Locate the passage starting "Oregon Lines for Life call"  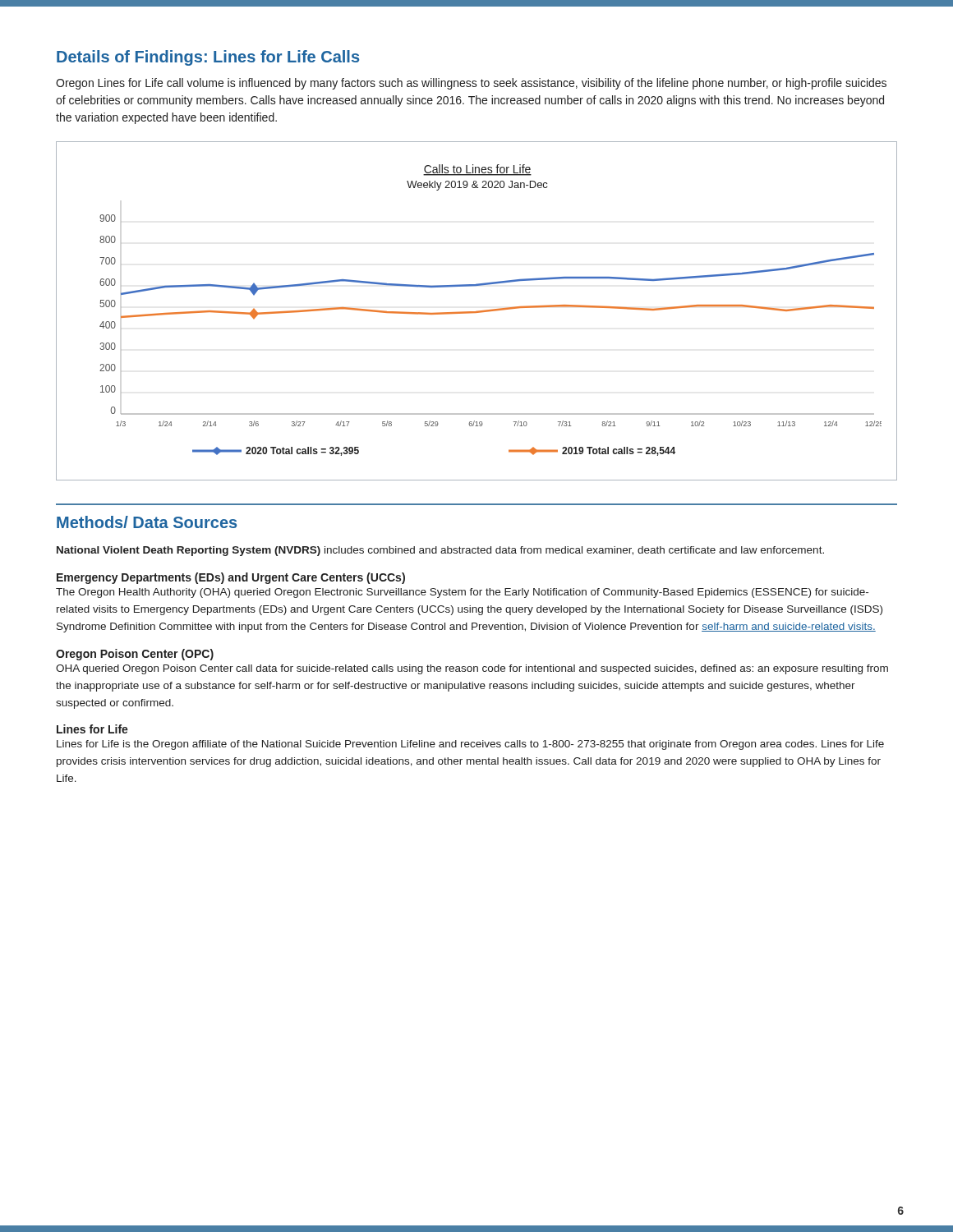[471, 100]
